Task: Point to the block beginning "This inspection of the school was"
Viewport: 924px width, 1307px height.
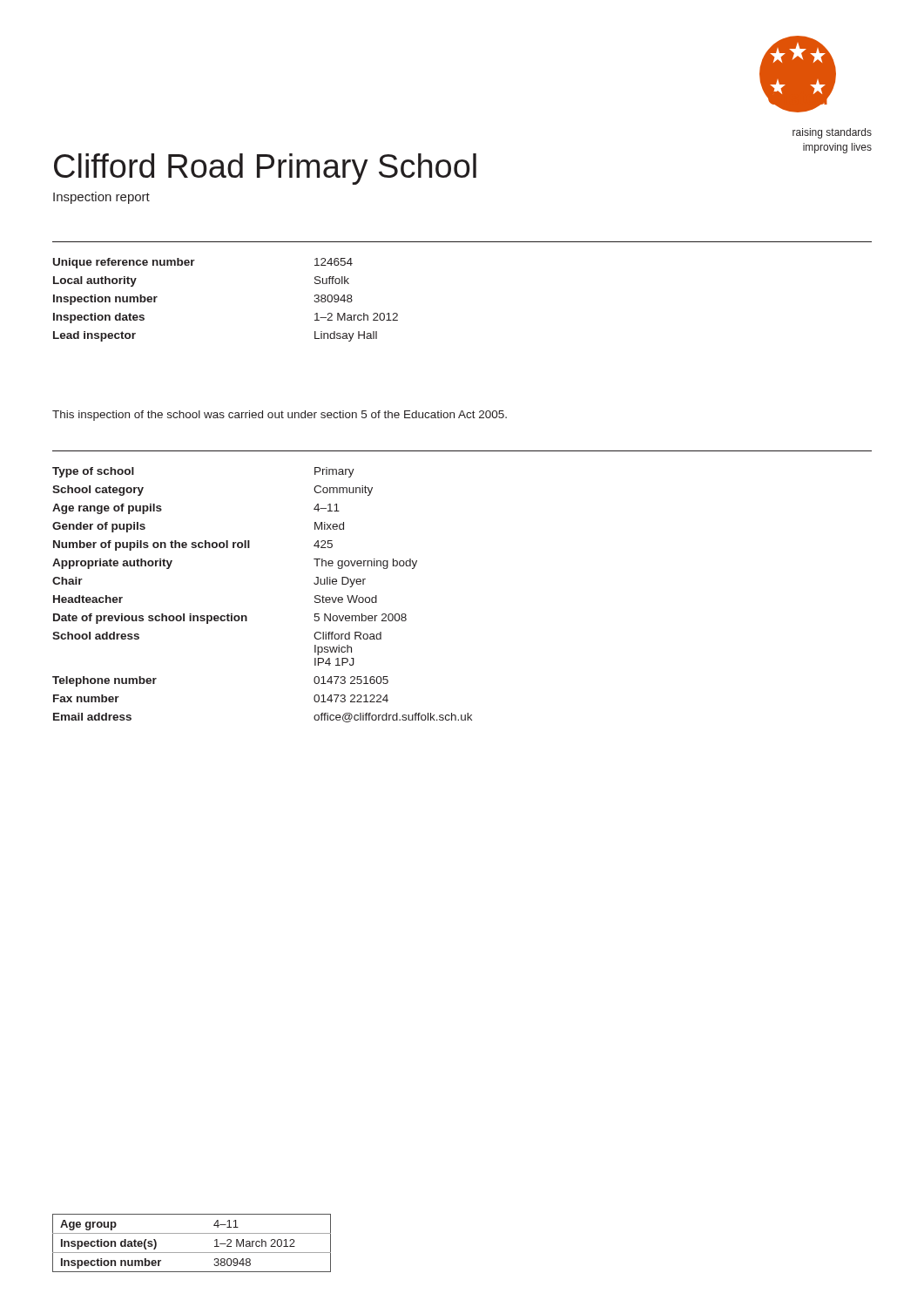Action: tap(280, 414)
